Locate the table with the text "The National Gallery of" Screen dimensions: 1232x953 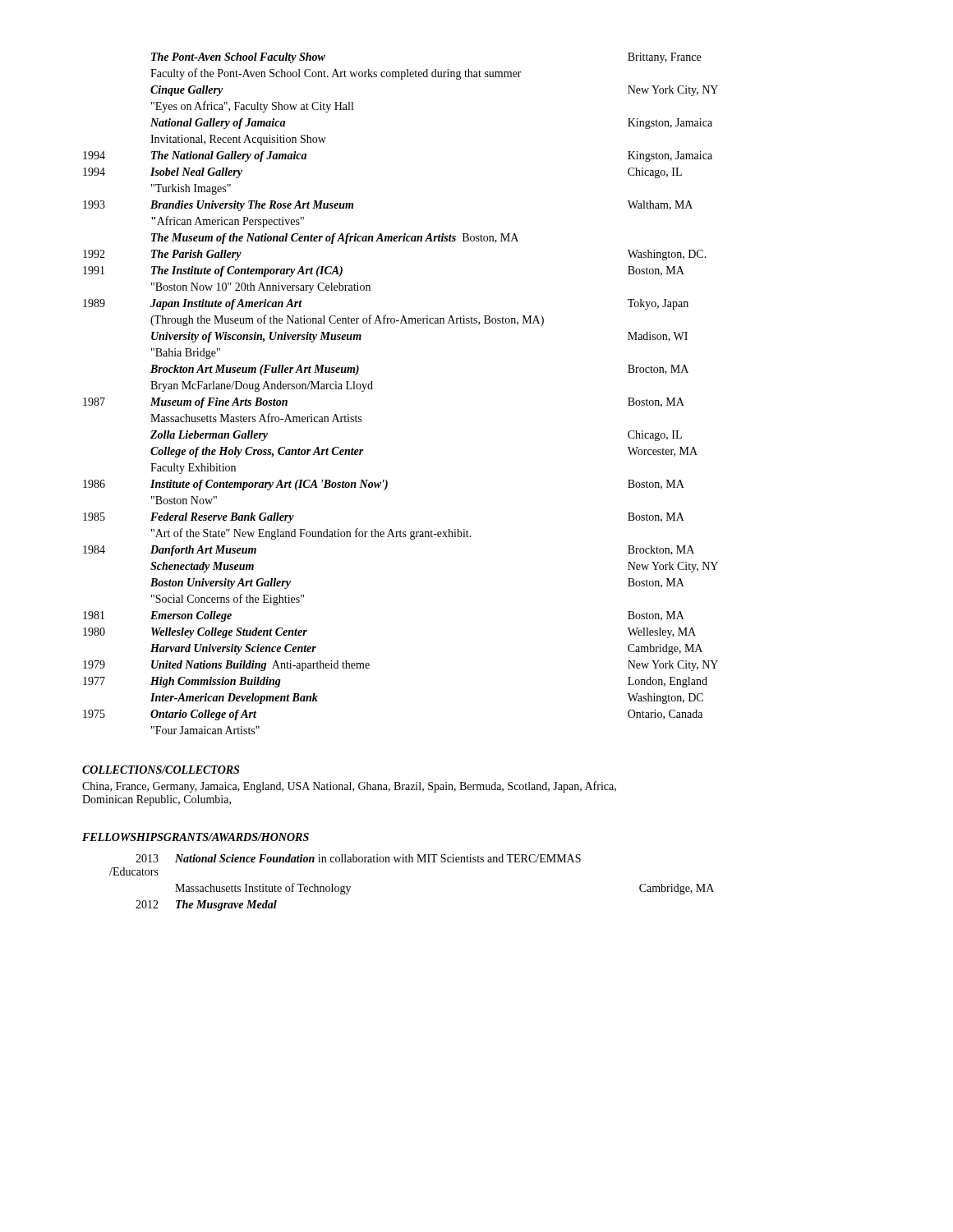click(x=476, y=394)
